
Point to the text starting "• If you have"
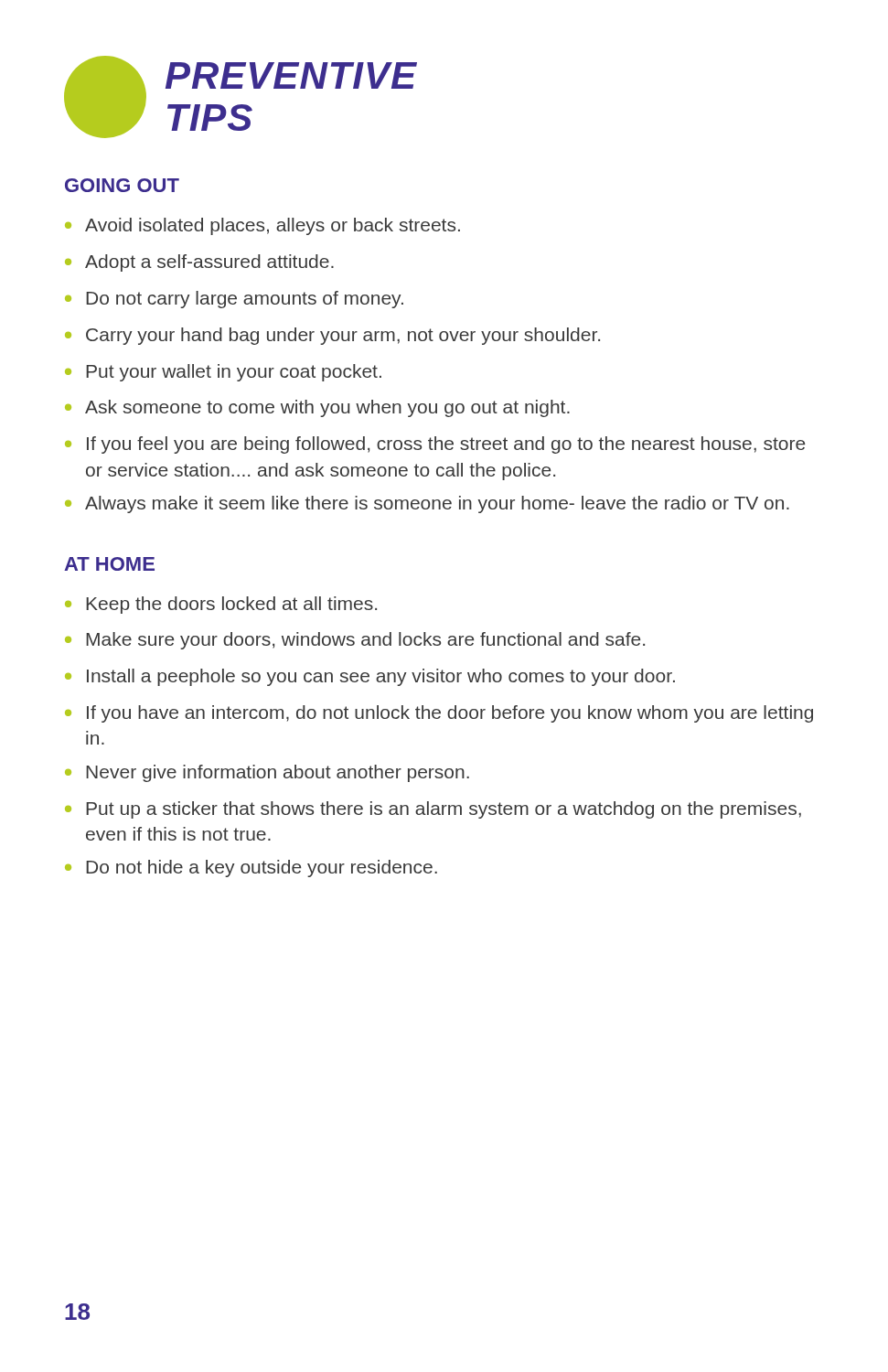[x=444, y=726]
